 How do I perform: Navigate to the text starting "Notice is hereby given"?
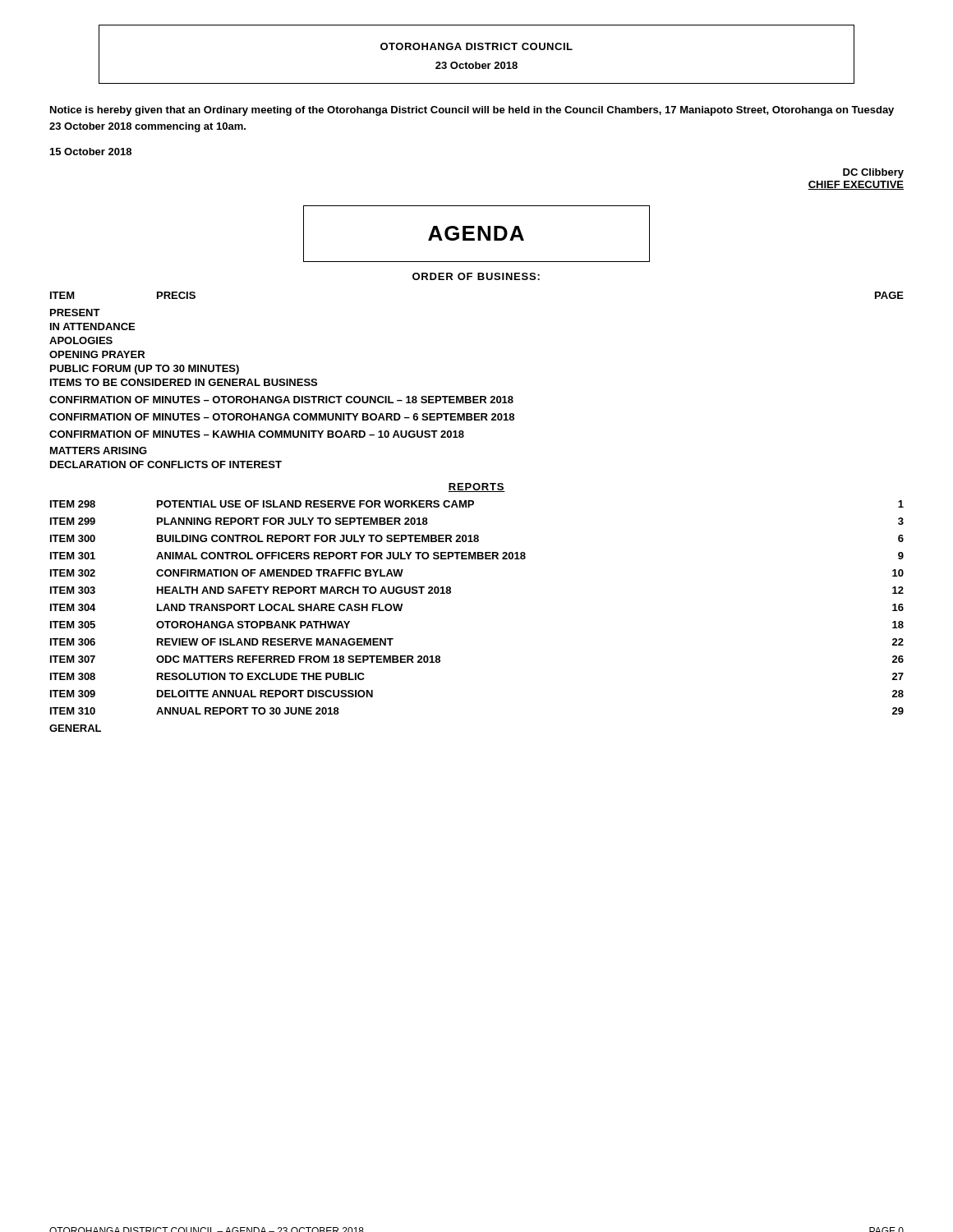point(472,118)
